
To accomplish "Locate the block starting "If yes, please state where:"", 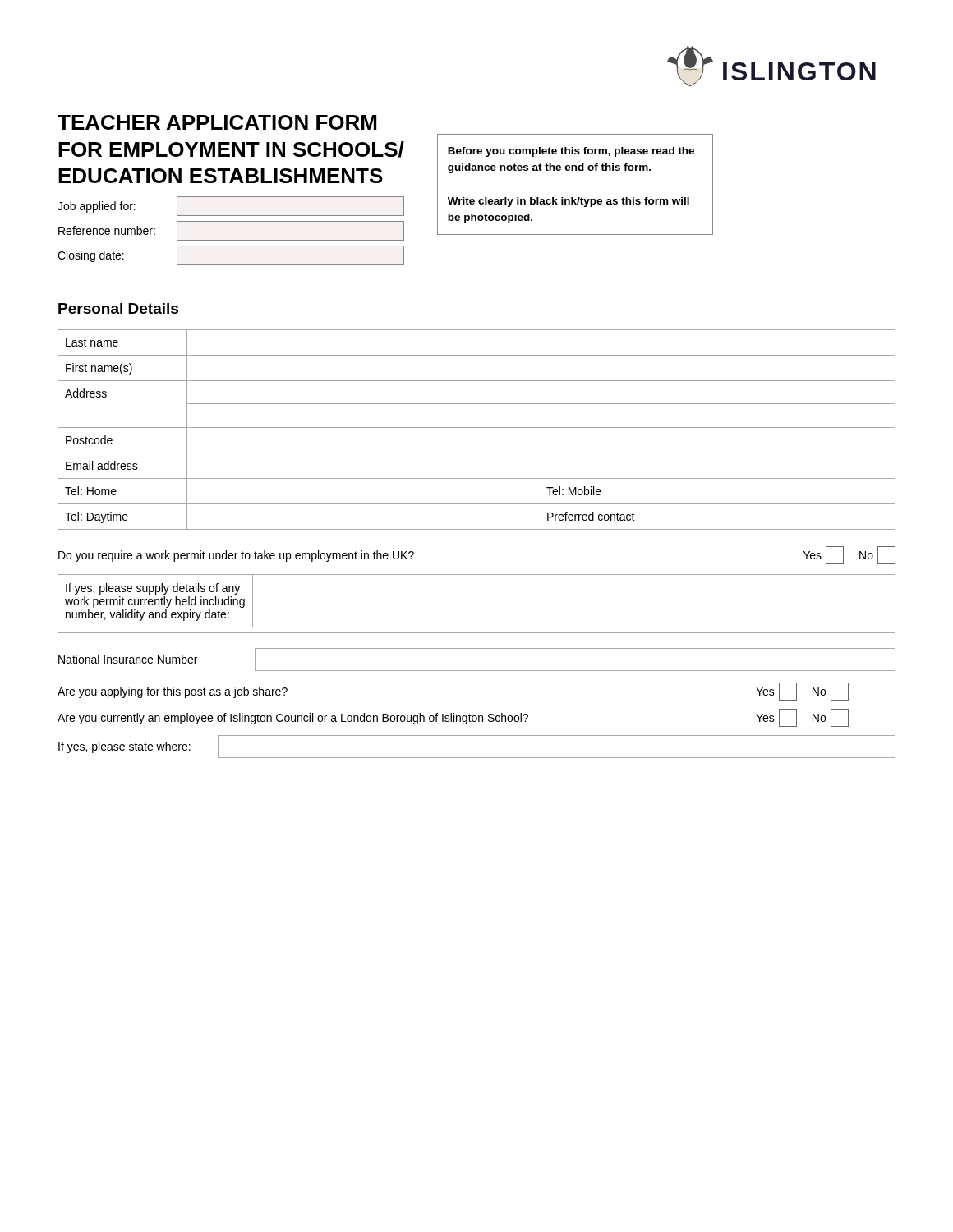I will tap(476, 746).
